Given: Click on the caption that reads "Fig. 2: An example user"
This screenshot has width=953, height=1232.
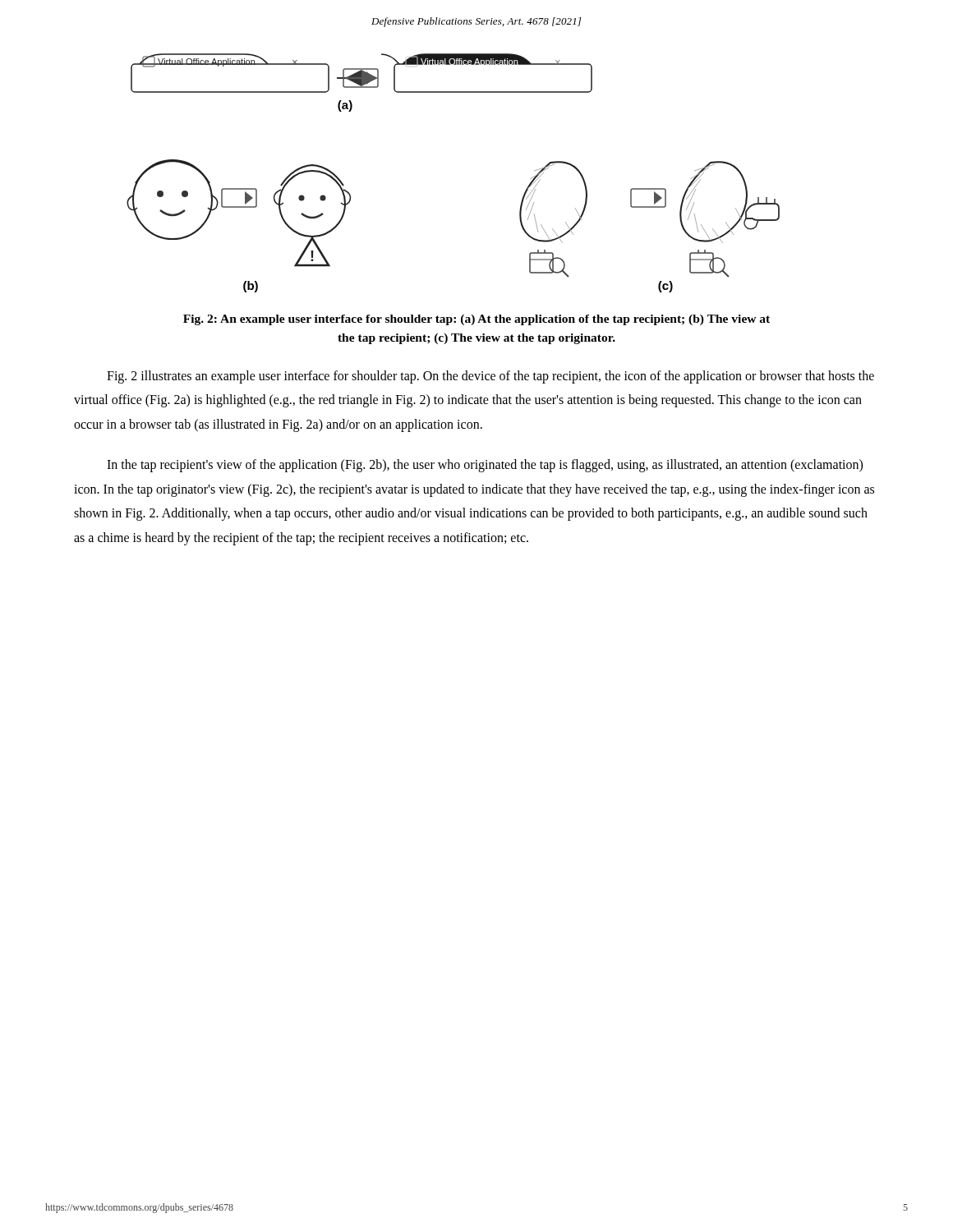Looking at the screenshot, I should pos(476,328).
